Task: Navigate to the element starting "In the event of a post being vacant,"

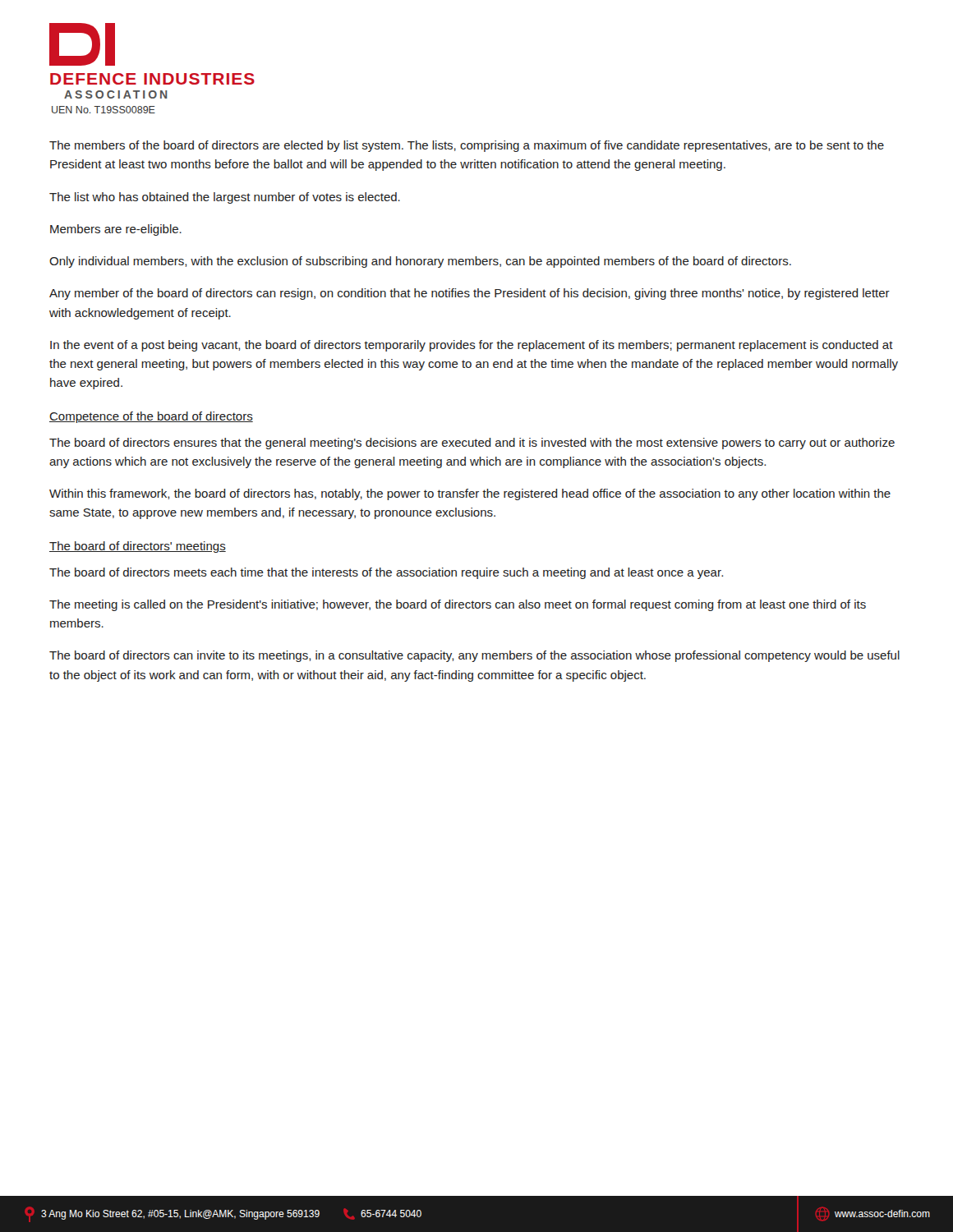Action: coord(474,363)
